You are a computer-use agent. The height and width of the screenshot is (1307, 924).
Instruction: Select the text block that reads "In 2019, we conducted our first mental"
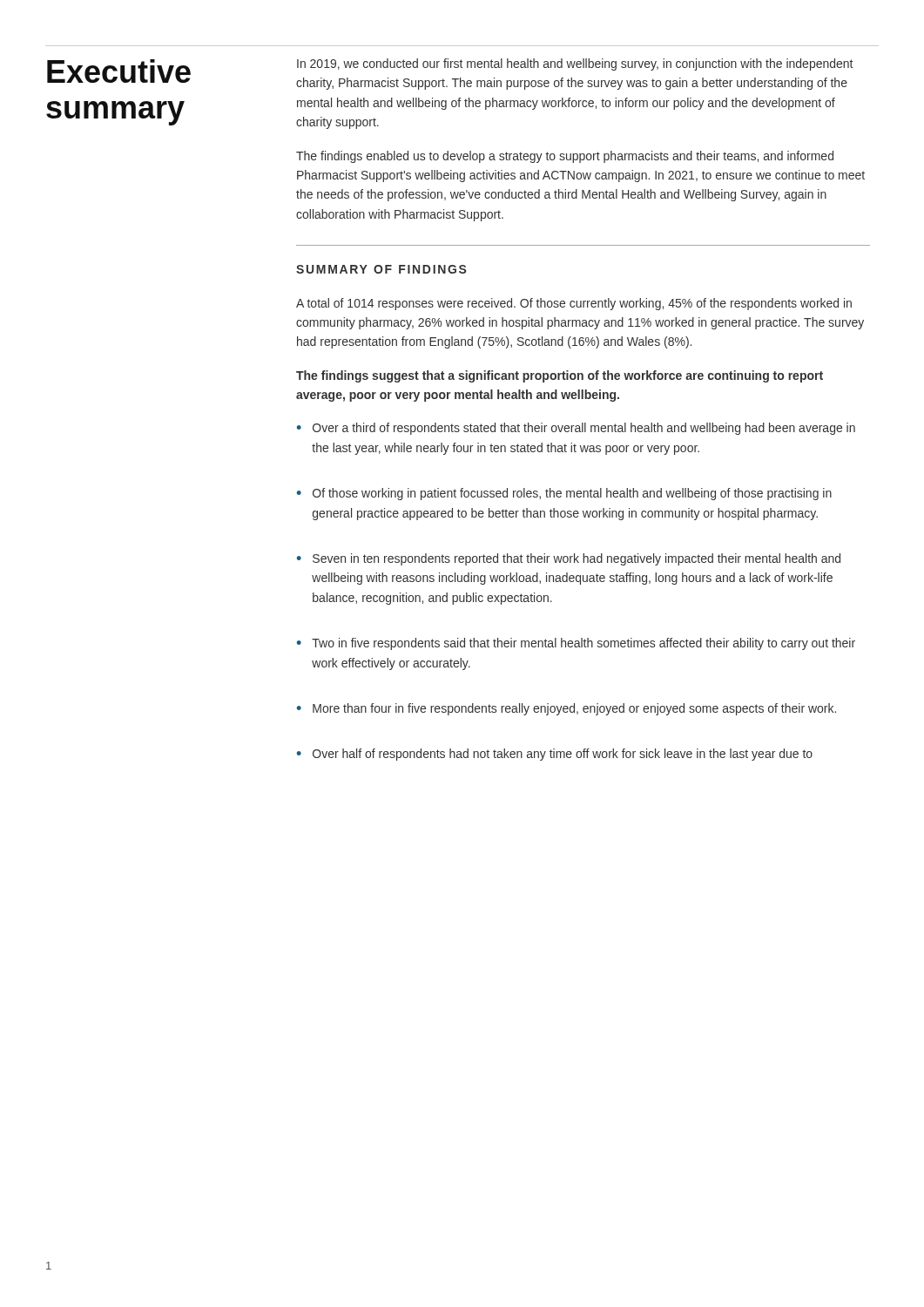click(583, 93)
